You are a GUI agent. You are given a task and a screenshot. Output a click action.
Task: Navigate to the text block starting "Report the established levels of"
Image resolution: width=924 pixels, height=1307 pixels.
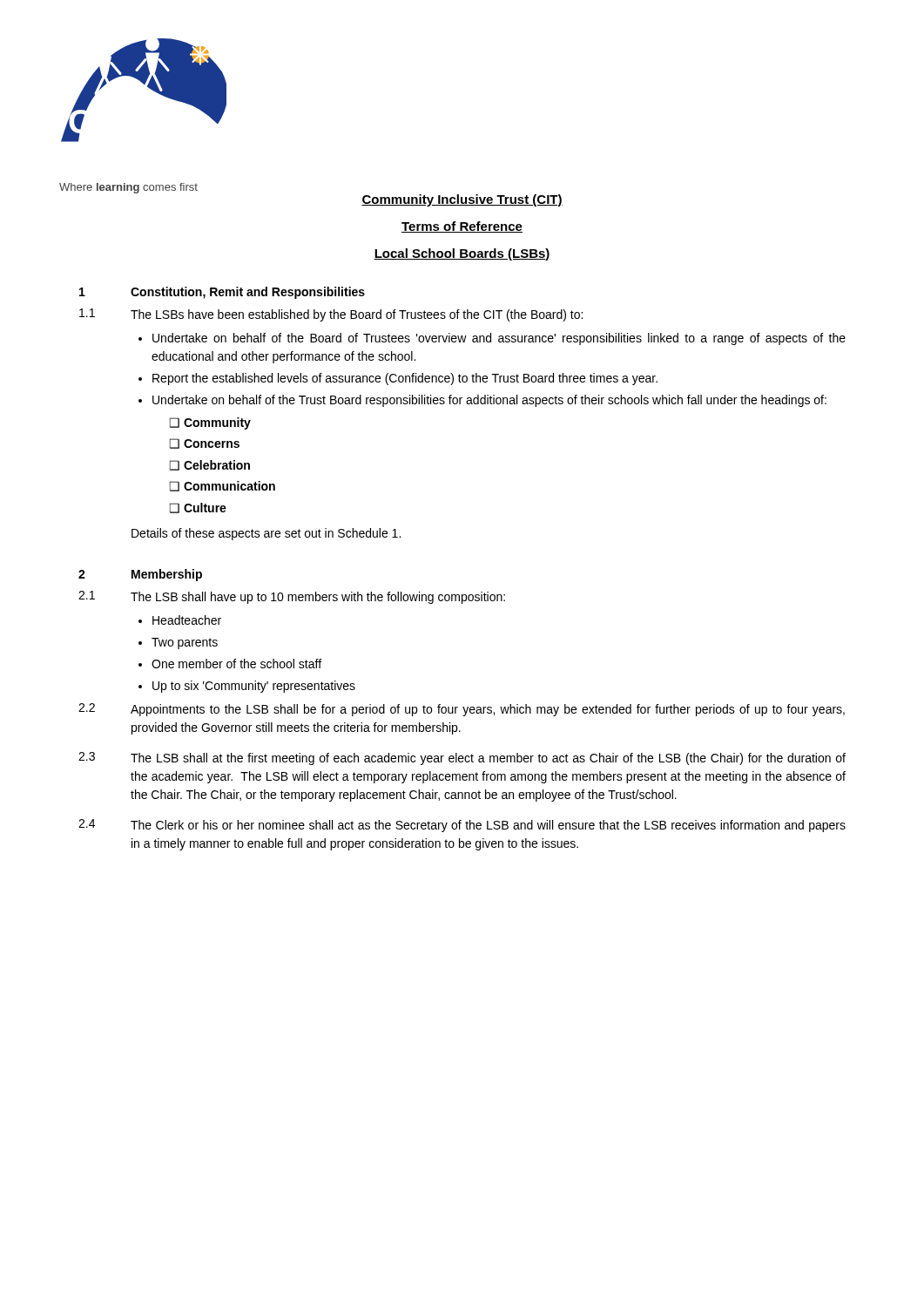tap(405, 378)
